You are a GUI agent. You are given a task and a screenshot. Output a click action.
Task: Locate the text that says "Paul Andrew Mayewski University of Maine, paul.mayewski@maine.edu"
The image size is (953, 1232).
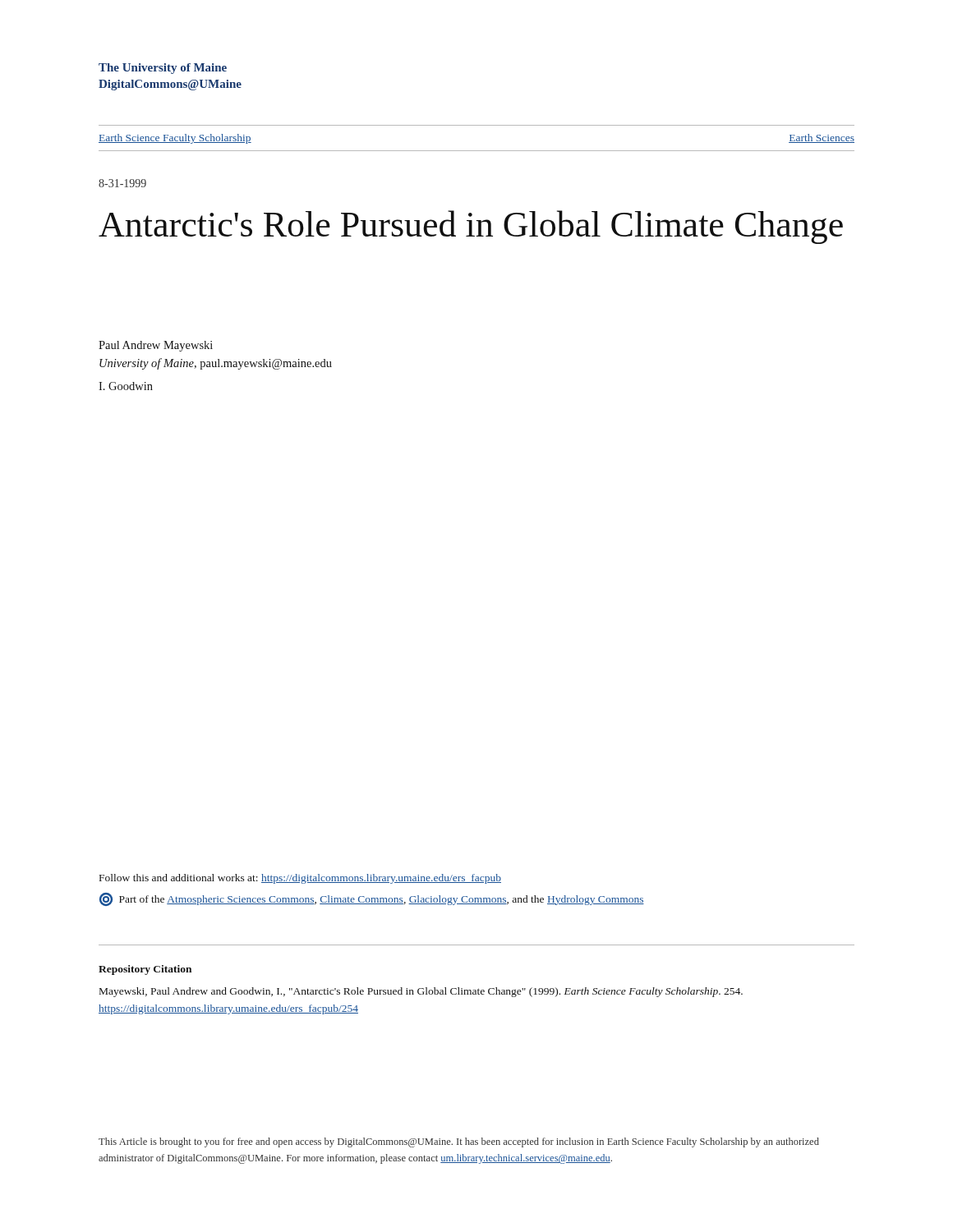pos(215,354)
